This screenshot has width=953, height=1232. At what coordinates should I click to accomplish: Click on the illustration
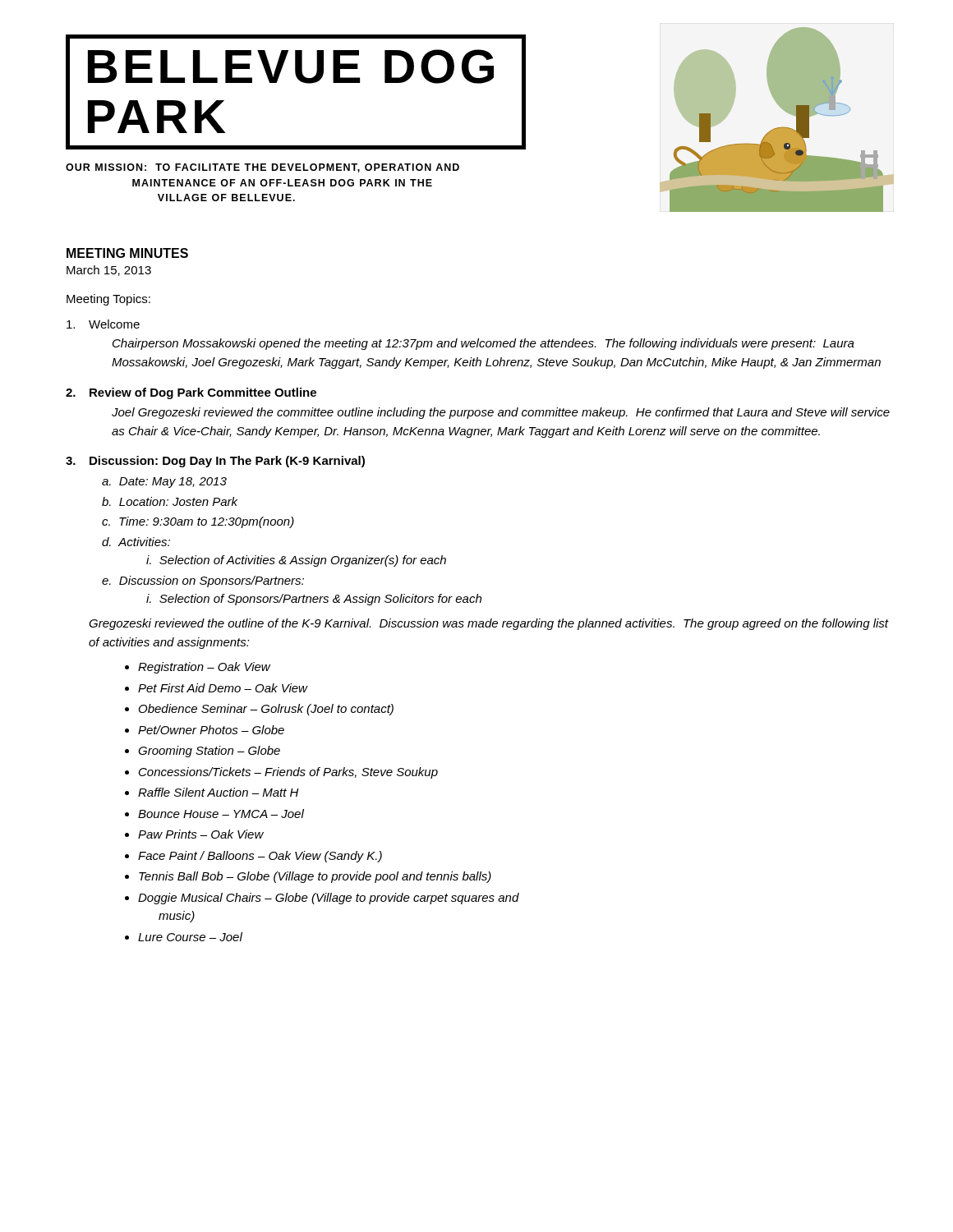[x=777, y=117]
